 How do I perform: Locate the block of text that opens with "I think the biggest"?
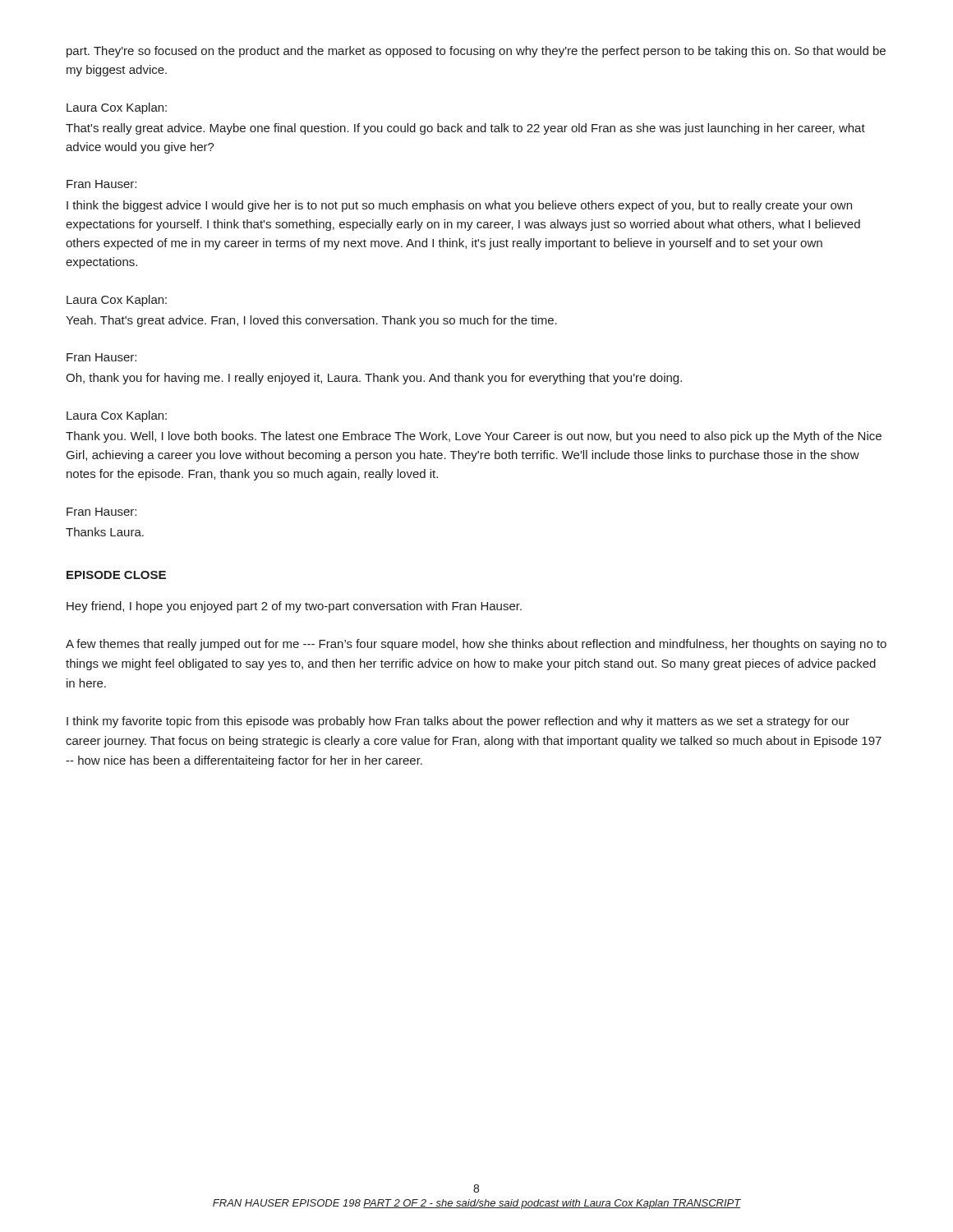[463, 233]
